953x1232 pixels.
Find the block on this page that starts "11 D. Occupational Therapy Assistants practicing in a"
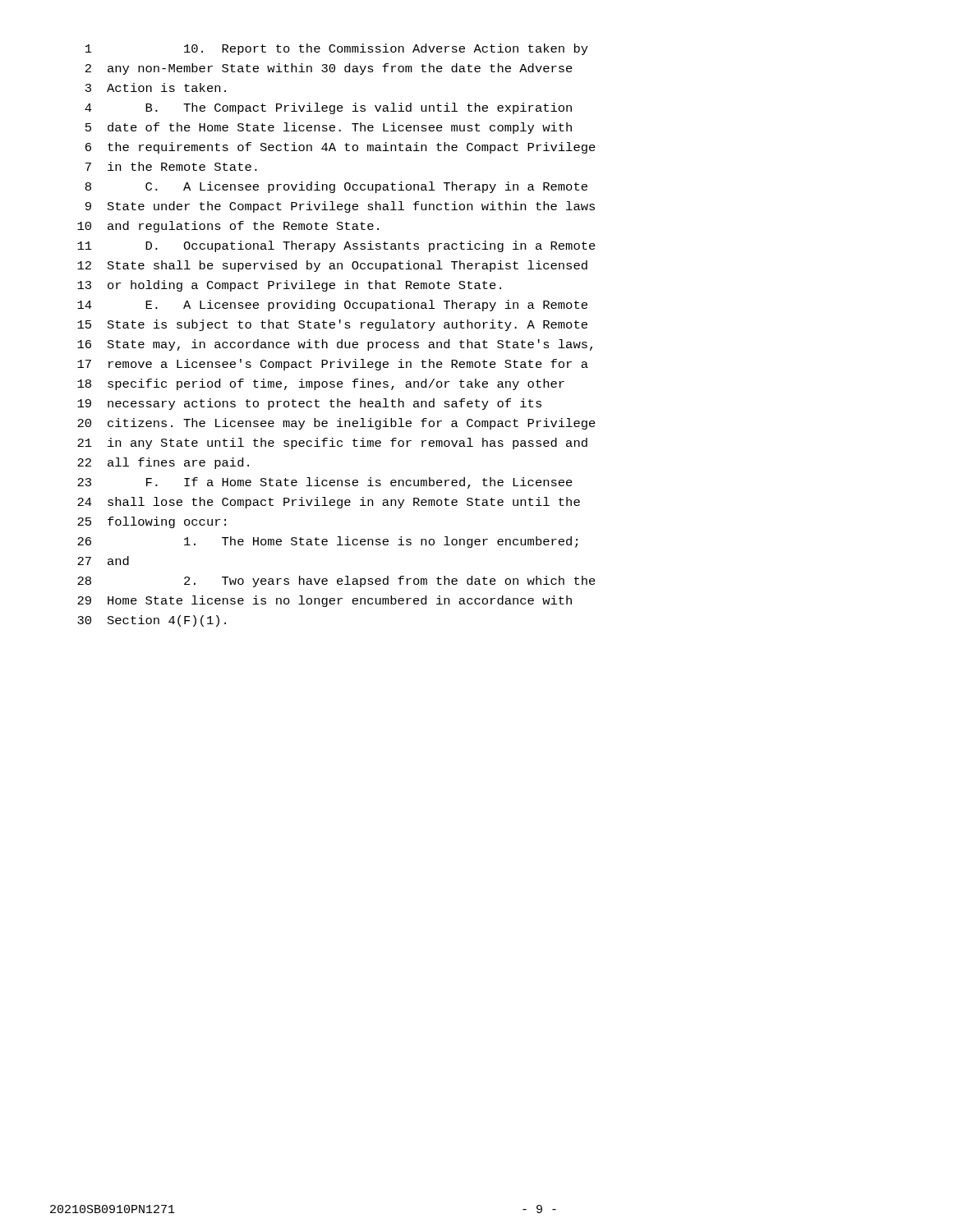pyautogui.click(x=476, y=247)
